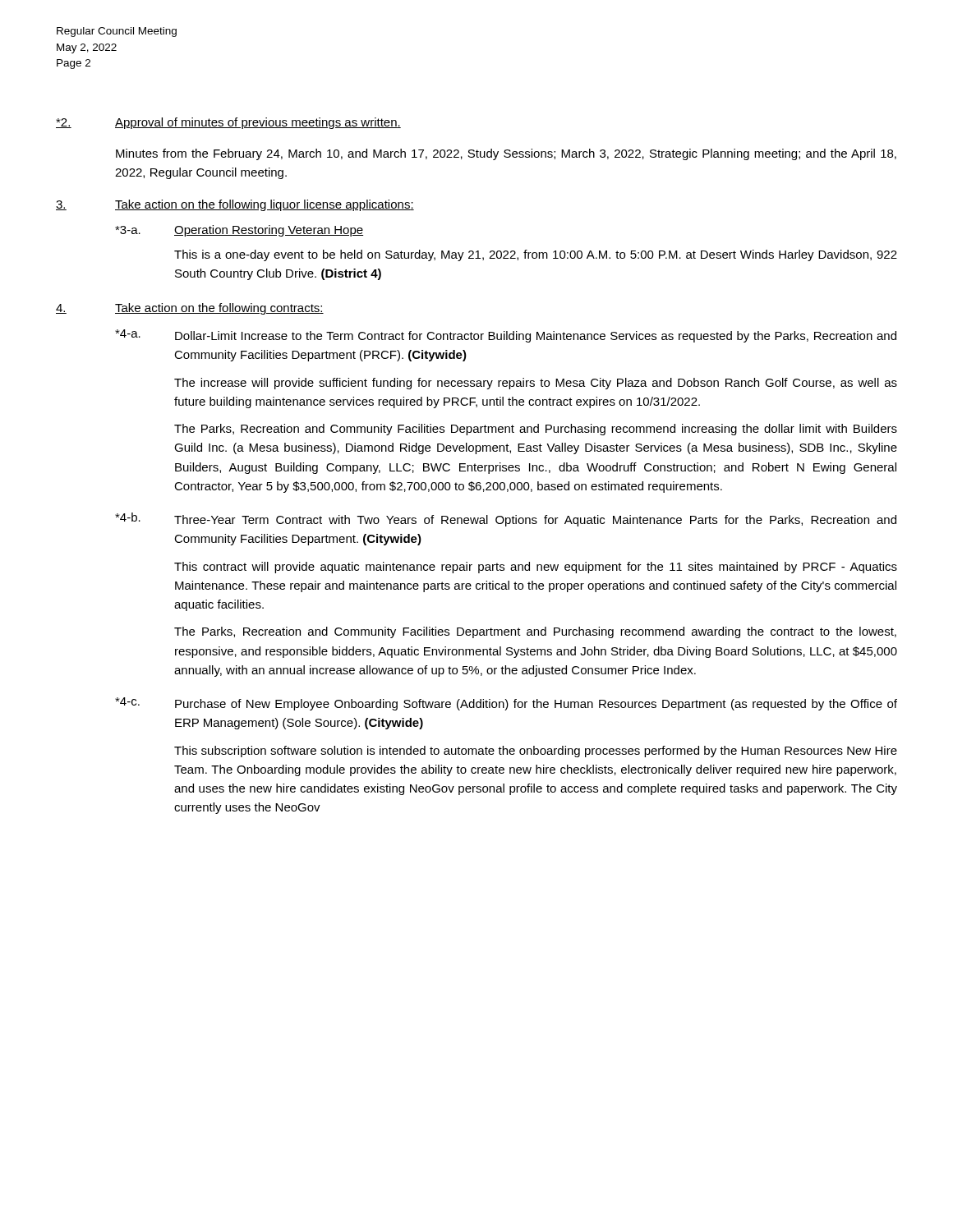Image resolution: width=953 pixels, height=1232 pixels.
Task: Locate the list item containing "*4-c. Purchase of New Employee Onboarding Software"
Action: pyautogui.click(x=506, y=713)
